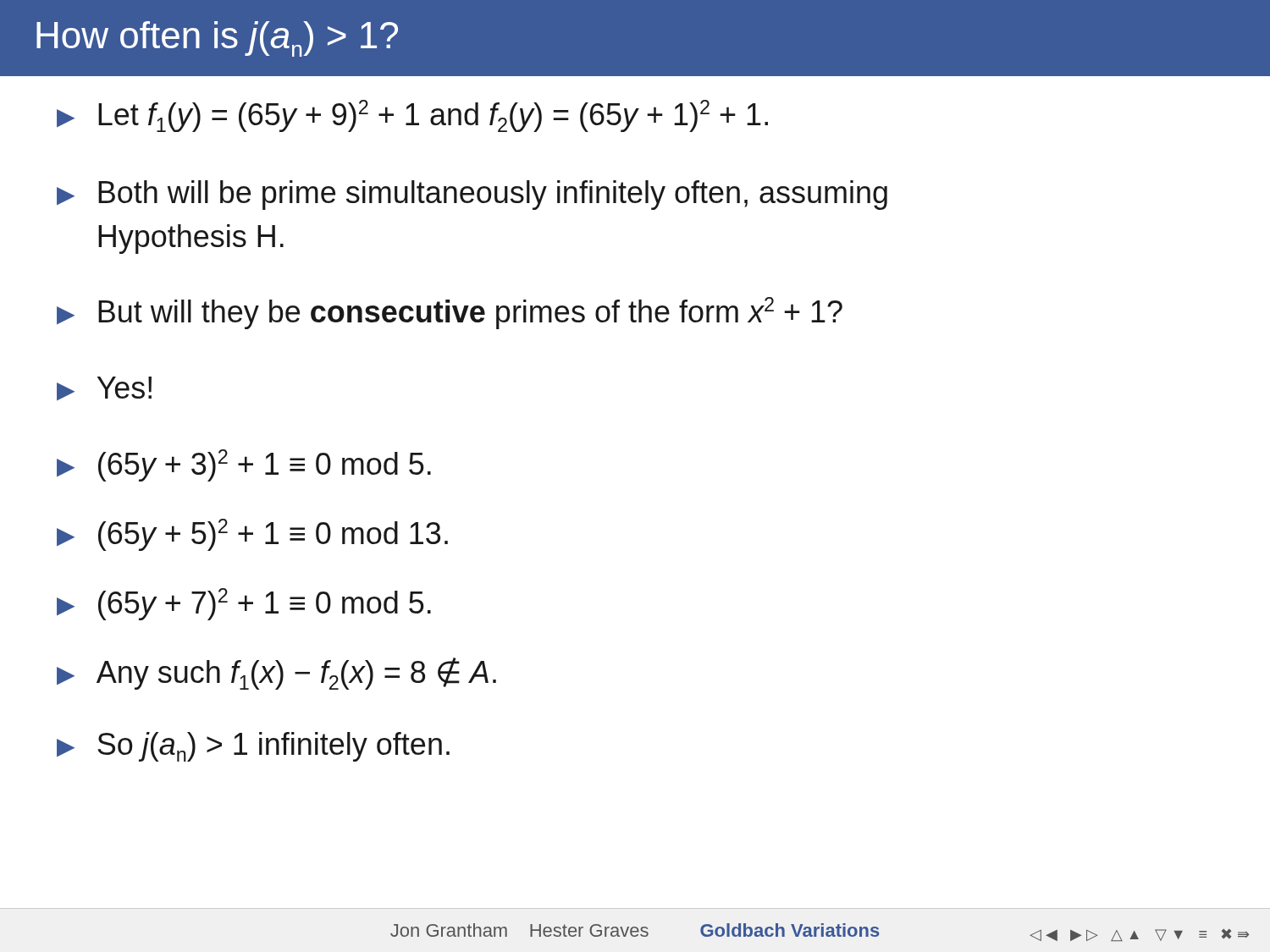Locate the block of text that opens with "► (65y + 7)2 + 1 ≡"
This screenshot has width=1270, height=952.
[x=242, y=605]
